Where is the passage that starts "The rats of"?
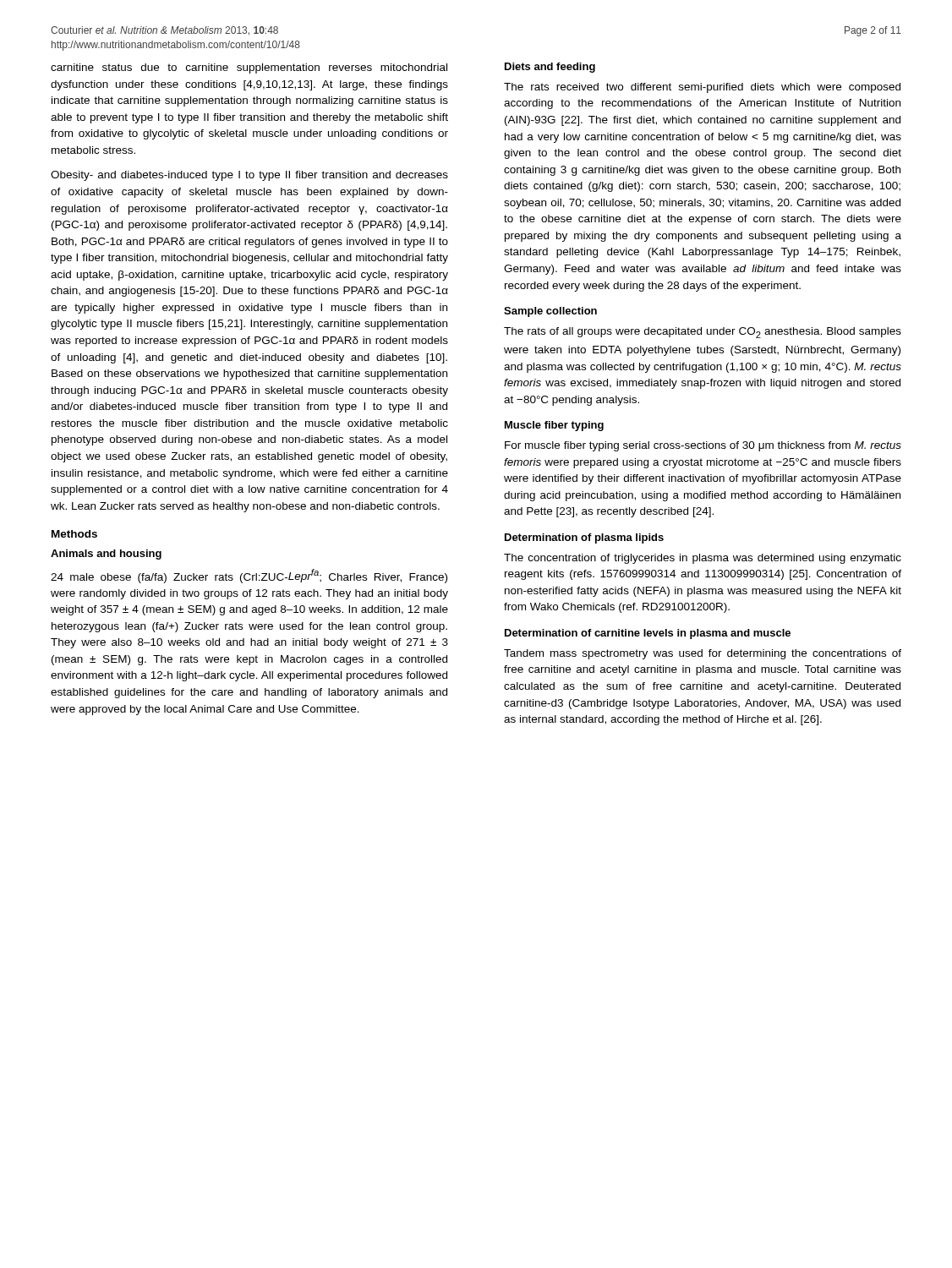This screenshot has height=1268, width=952. [703, 365]
